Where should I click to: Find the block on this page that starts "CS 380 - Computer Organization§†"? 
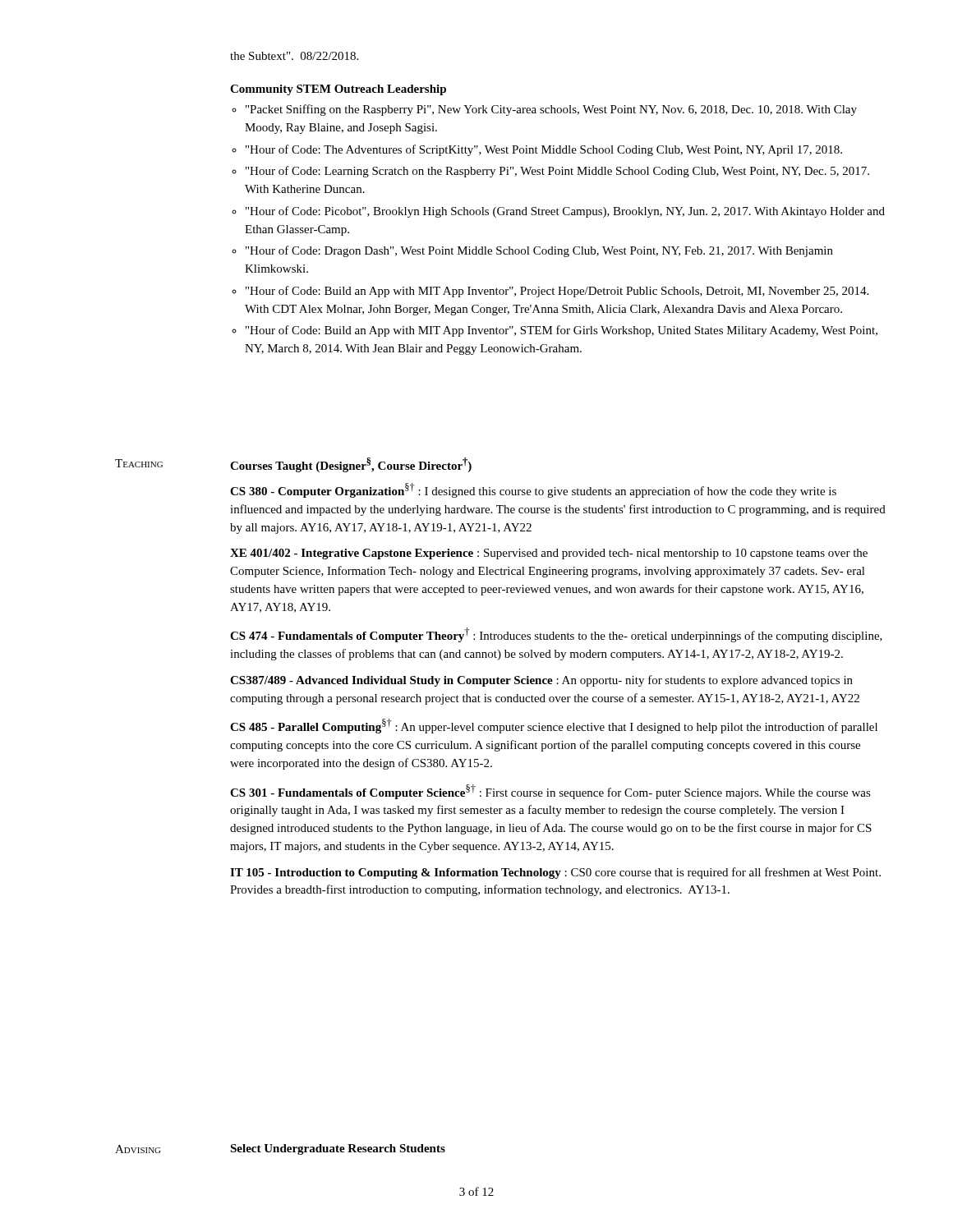(x=558, y=507)
